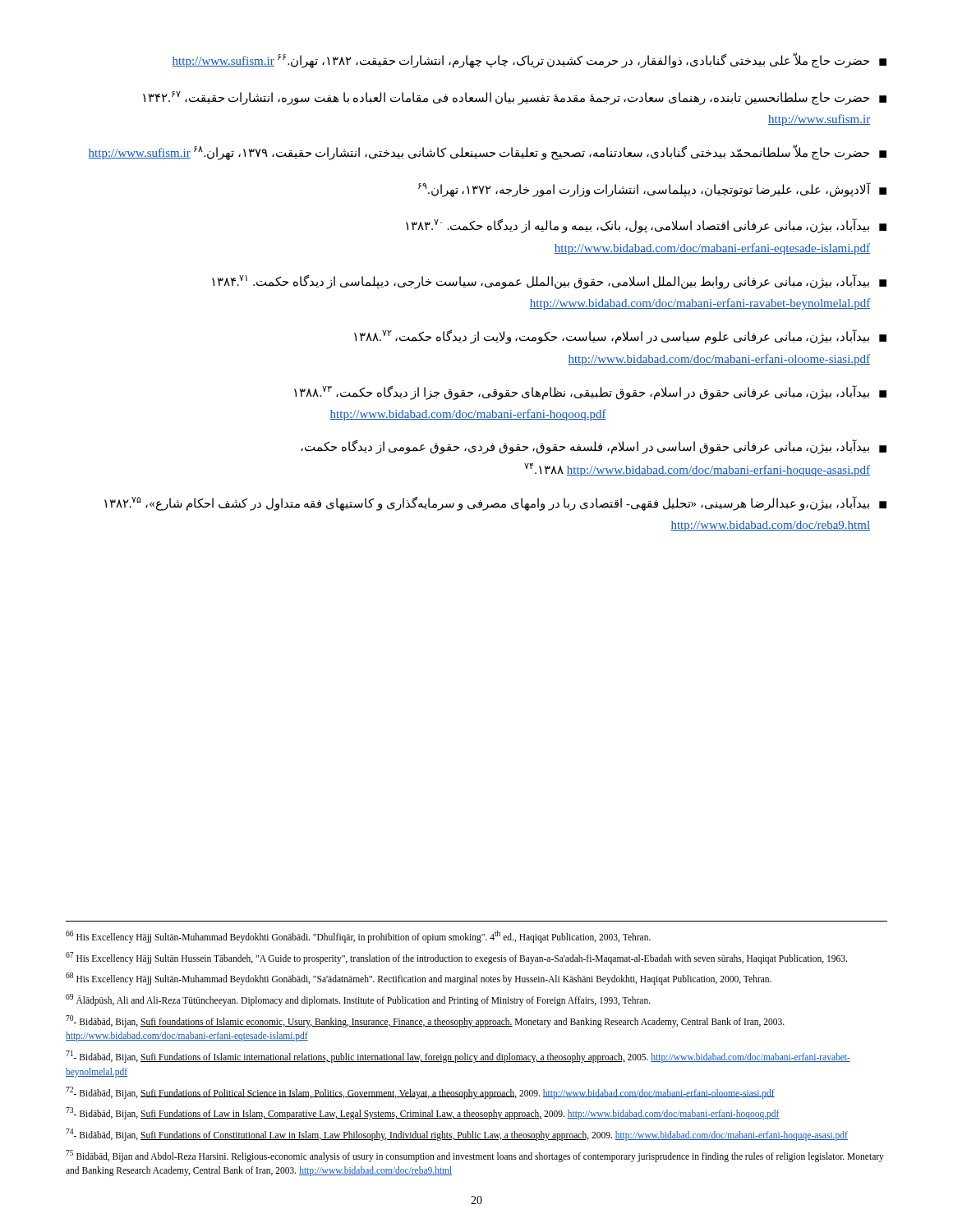Click the passage that begins "■ بیدآباد، بیژن، مبانی عرفانی علوم سیاسی"
The width and height of the screenshot is (953, 1232).
476,347
